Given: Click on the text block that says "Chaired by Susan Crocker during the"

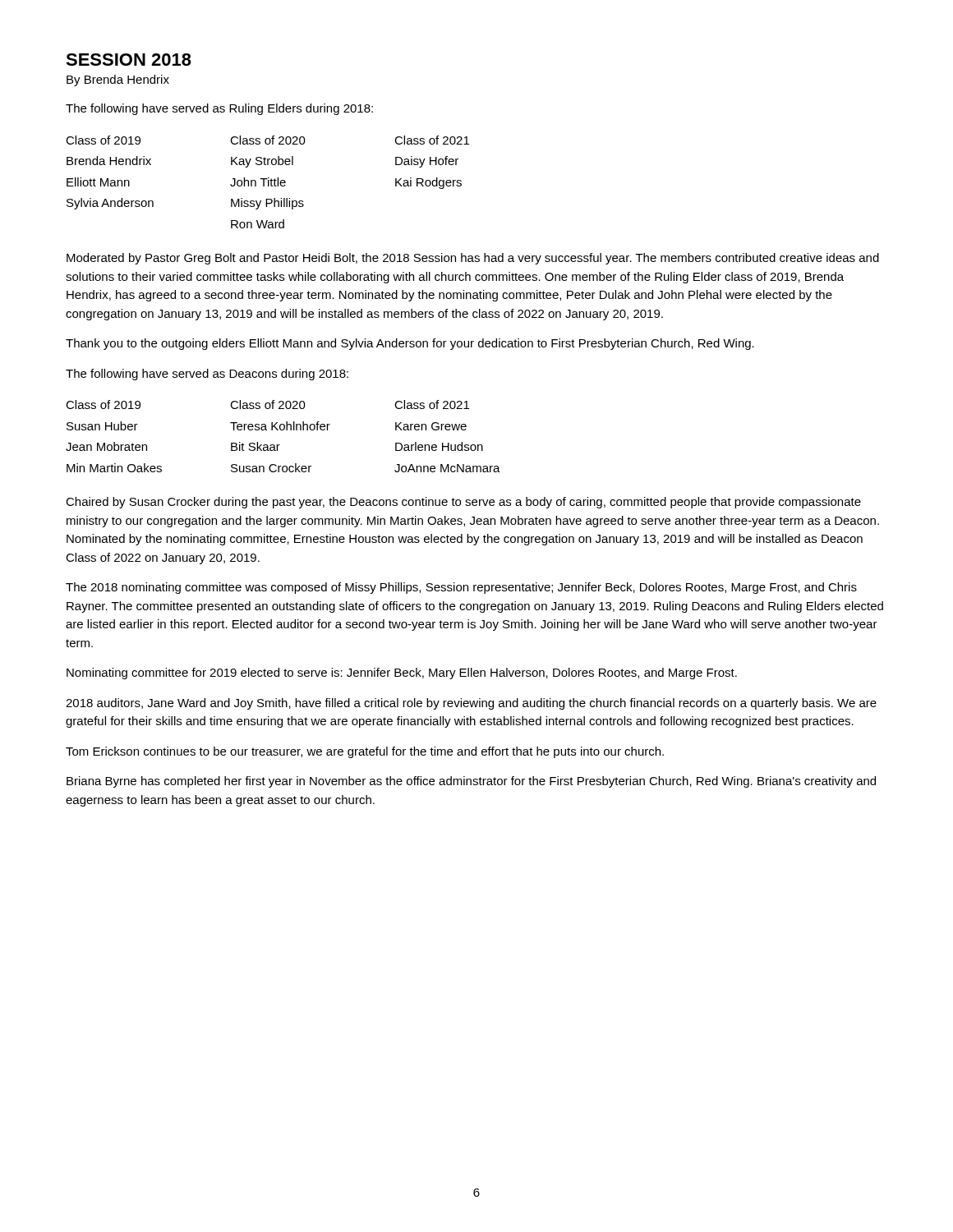Looking at the screenshot, I should (x=473, y=529).
